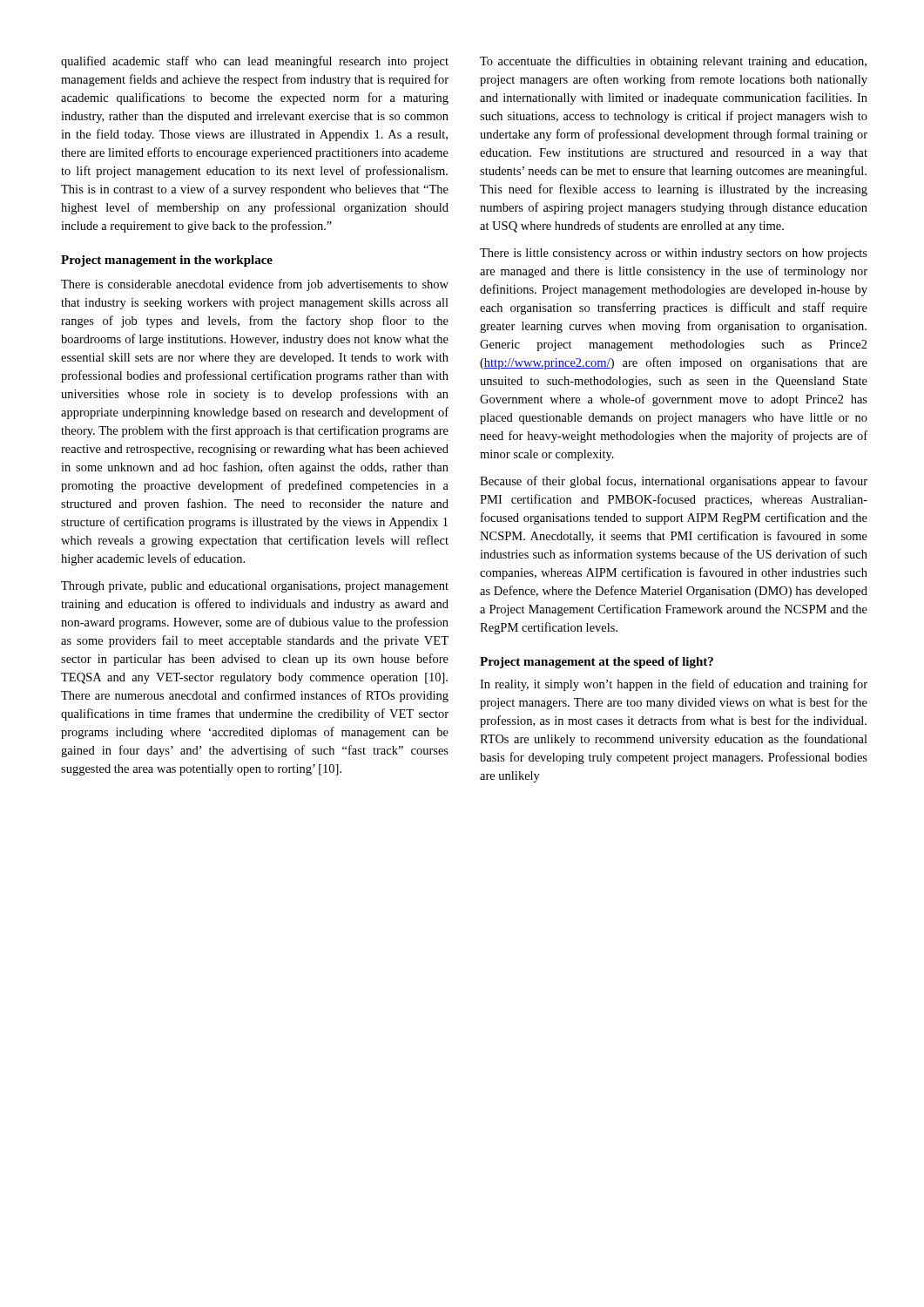
Task: Click on the text block containing "Through private, public and educational"
Action: click(255, 678)
